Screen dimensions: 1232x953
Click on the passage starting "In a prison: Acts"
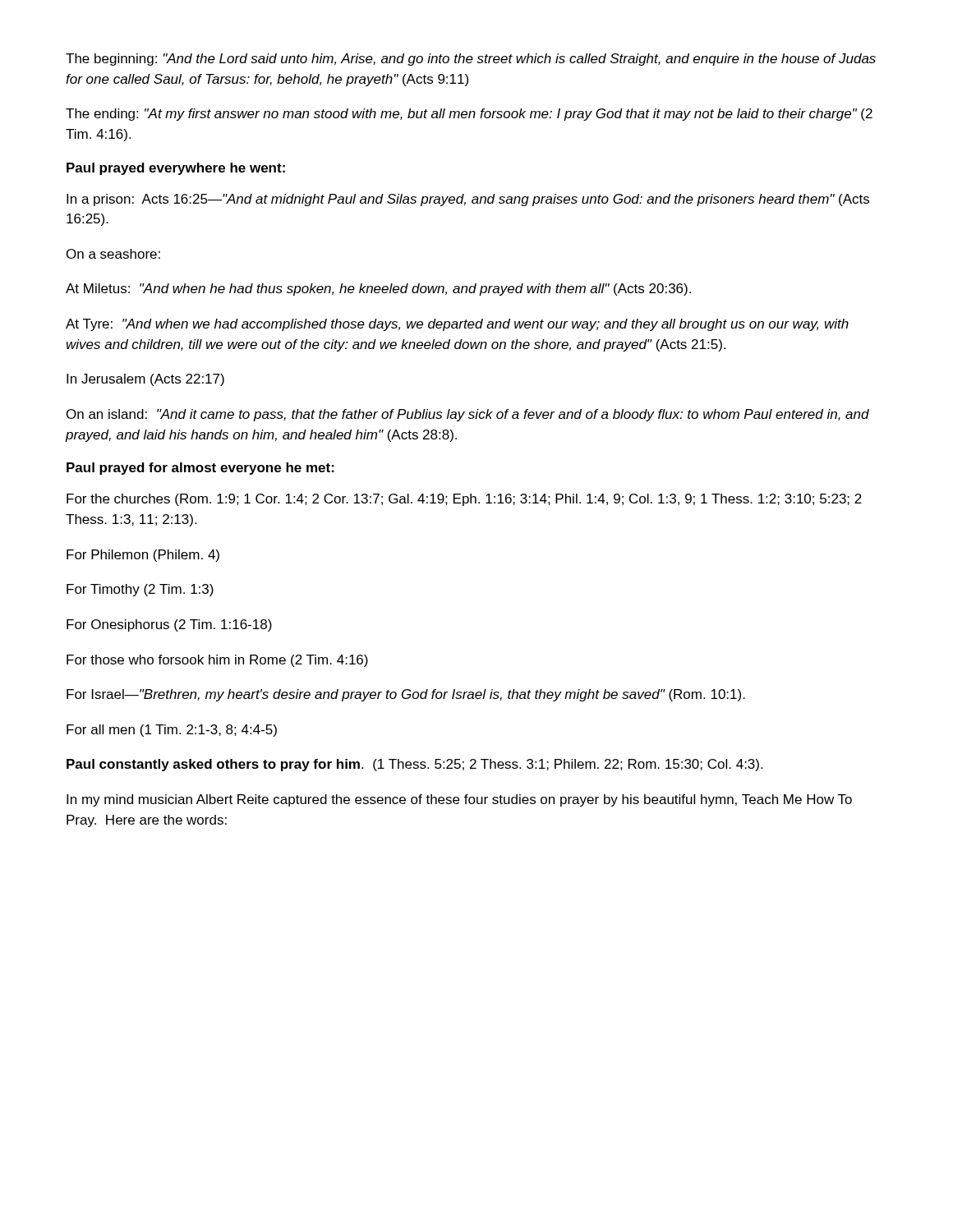tap(468, 209)
